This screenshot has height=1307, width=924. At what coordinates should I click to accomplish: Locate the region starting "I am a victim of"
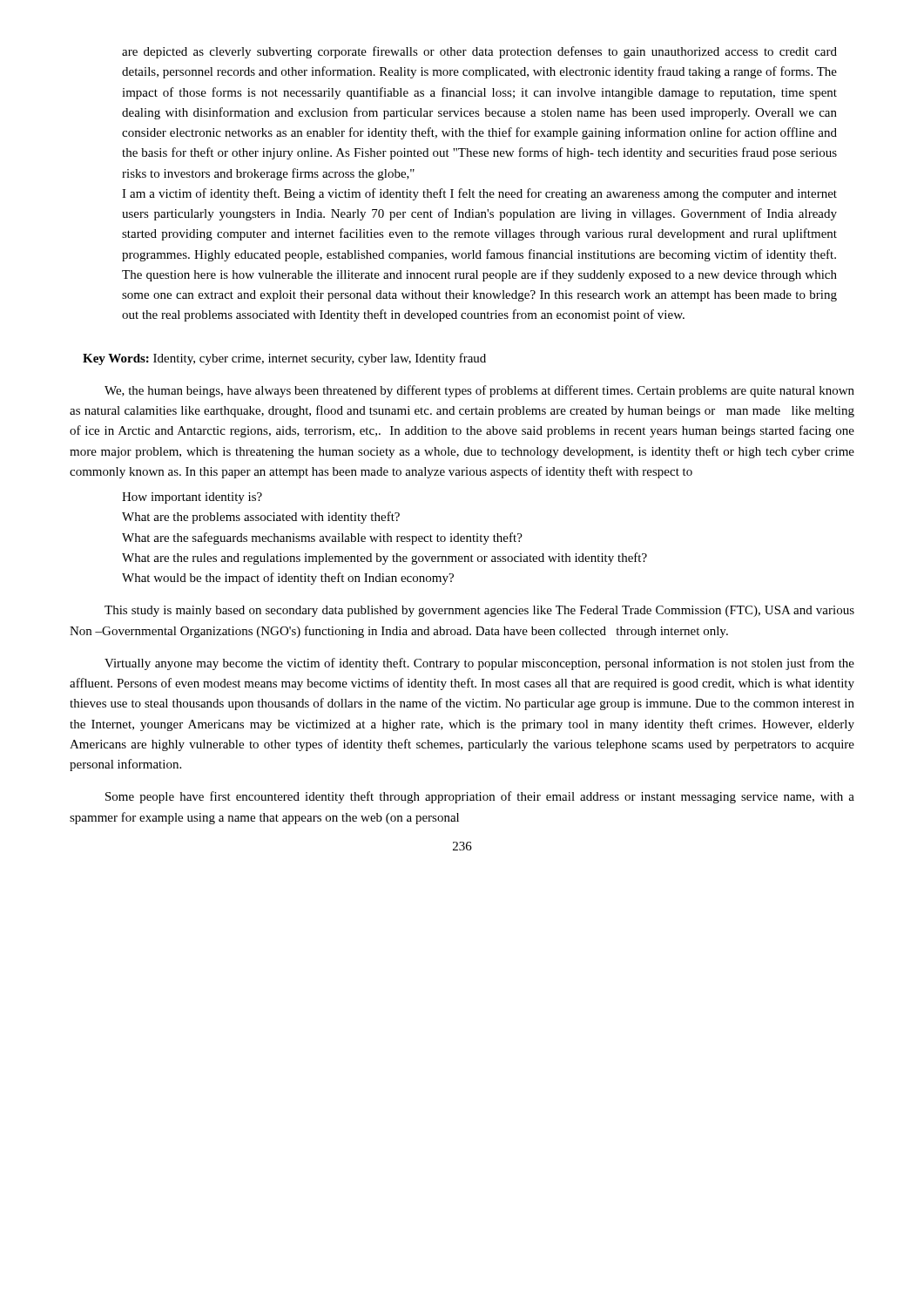click(x=479, y=254)
